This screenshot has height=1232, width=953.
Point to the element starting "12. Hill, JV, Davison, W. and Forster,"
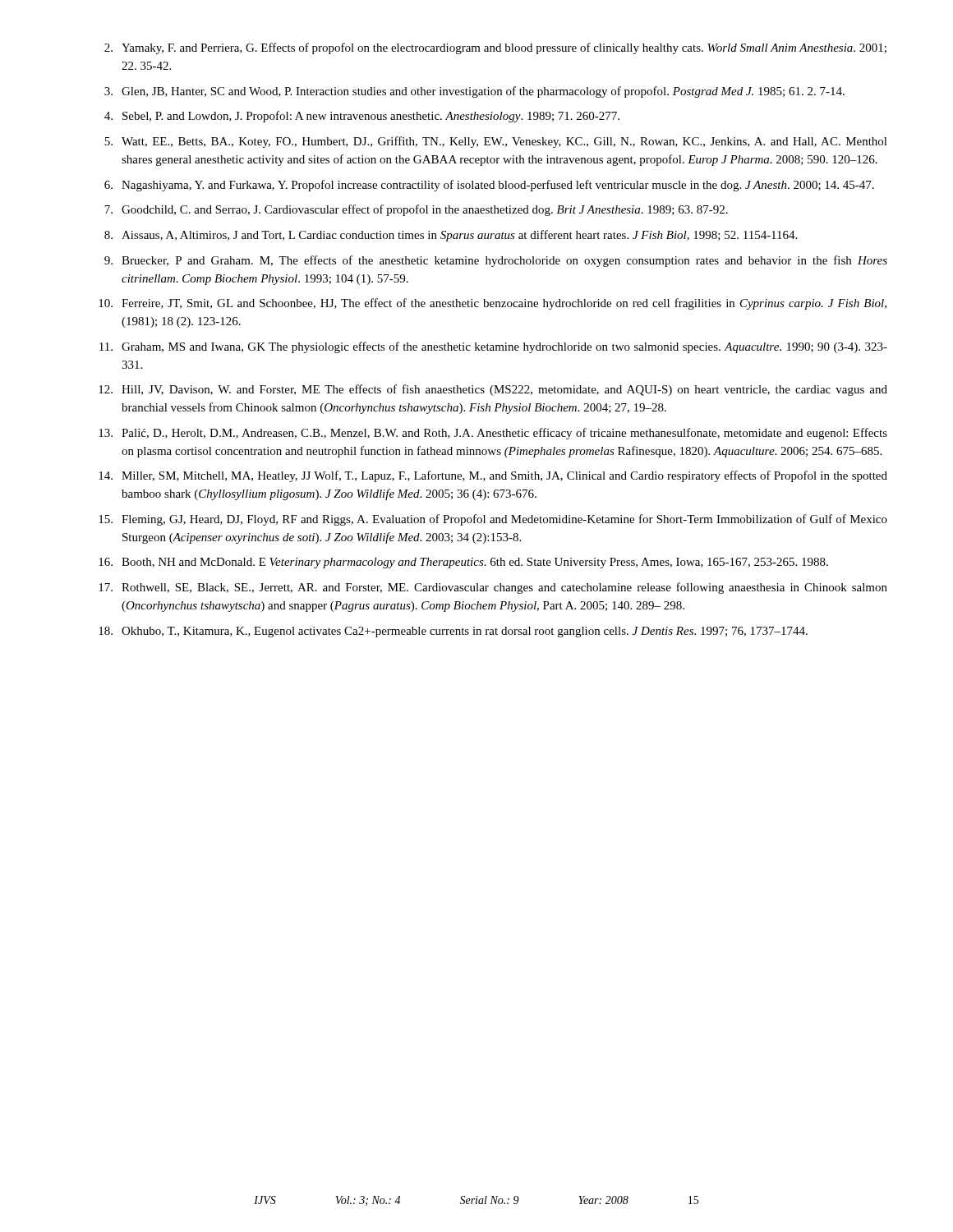(485, 399)
